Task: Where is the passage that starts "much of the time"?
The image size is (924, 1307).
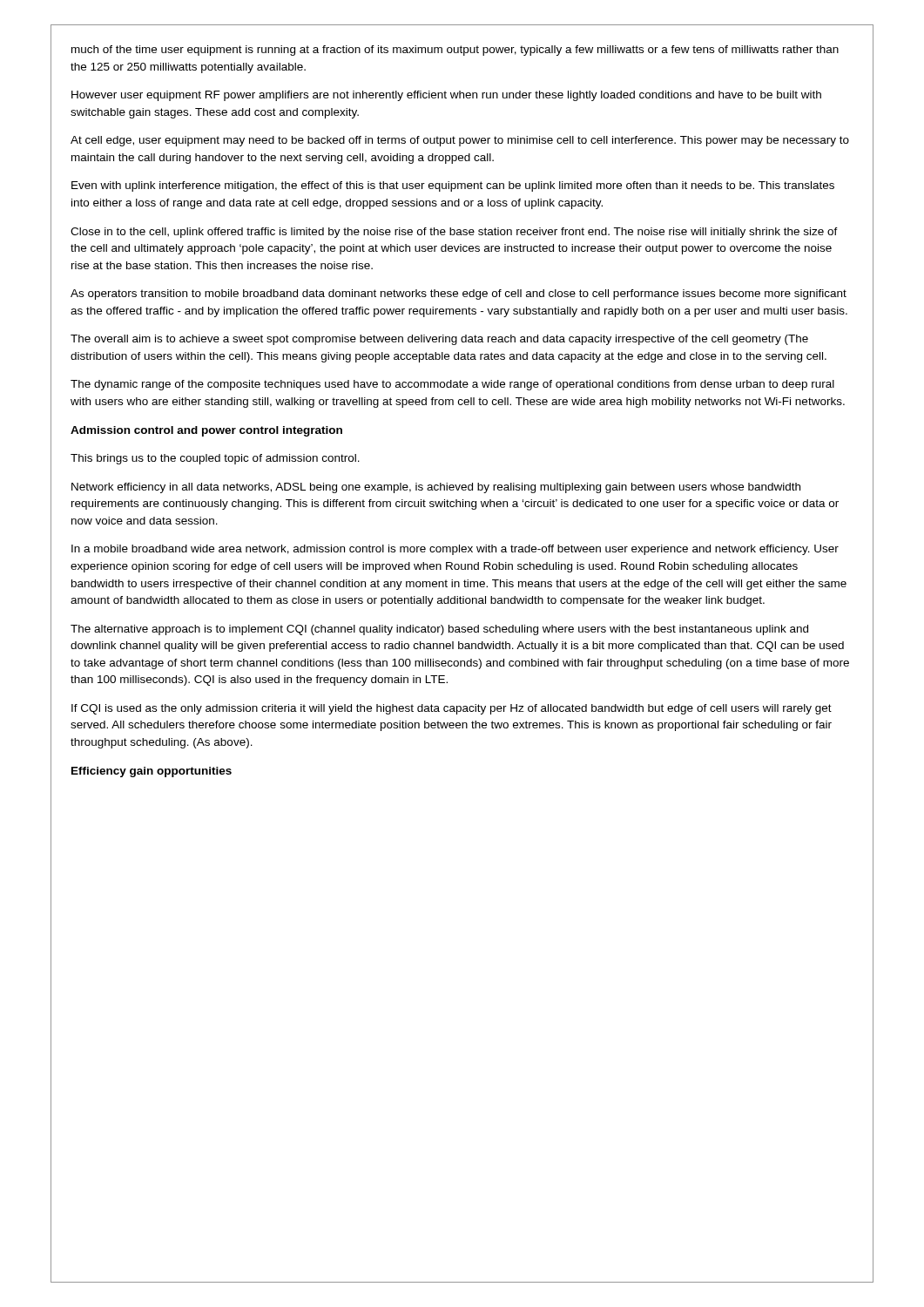Action: (x=455, y=58)
